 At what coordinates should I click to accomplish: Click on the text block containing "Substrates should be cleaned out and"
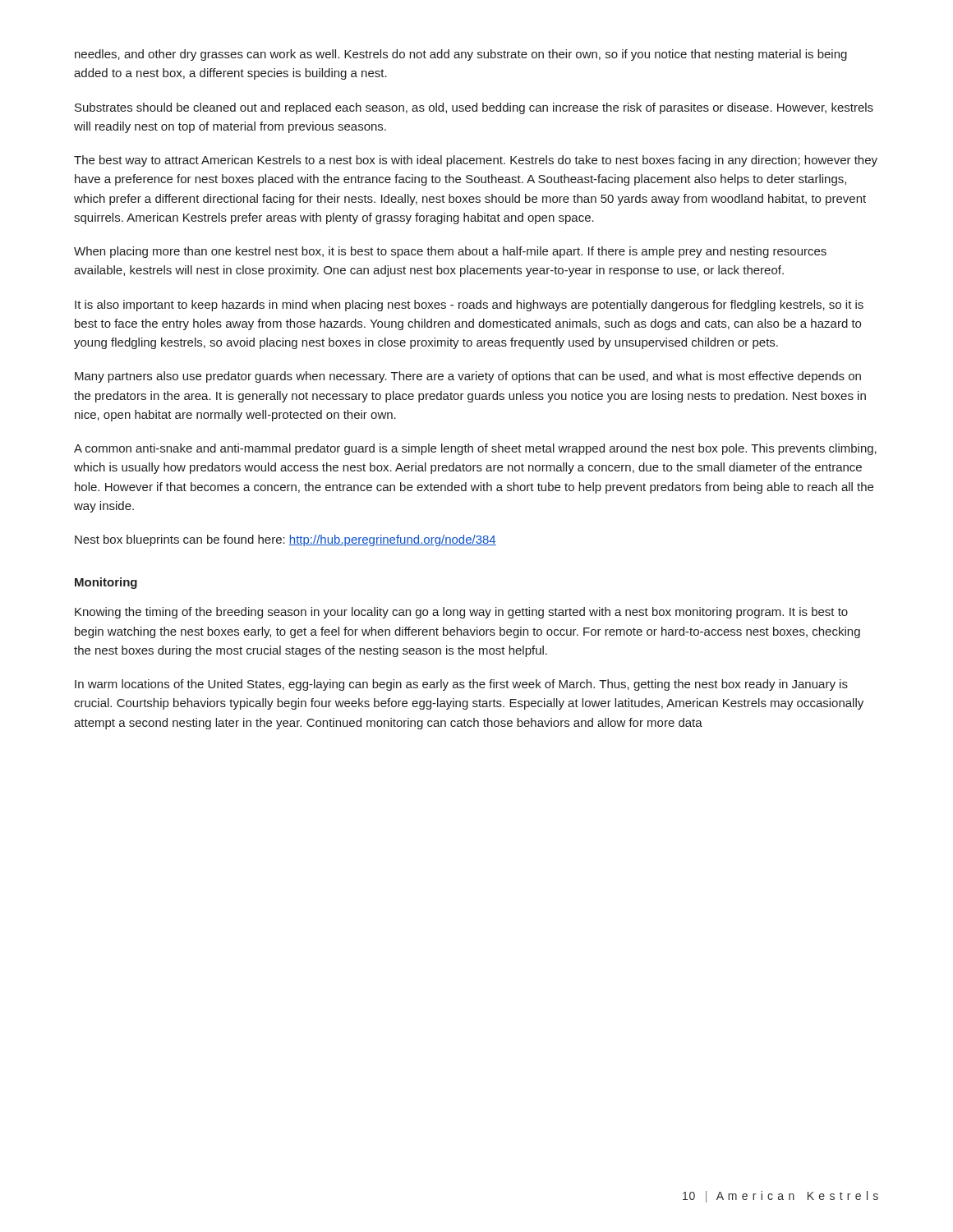pos(474,116)
